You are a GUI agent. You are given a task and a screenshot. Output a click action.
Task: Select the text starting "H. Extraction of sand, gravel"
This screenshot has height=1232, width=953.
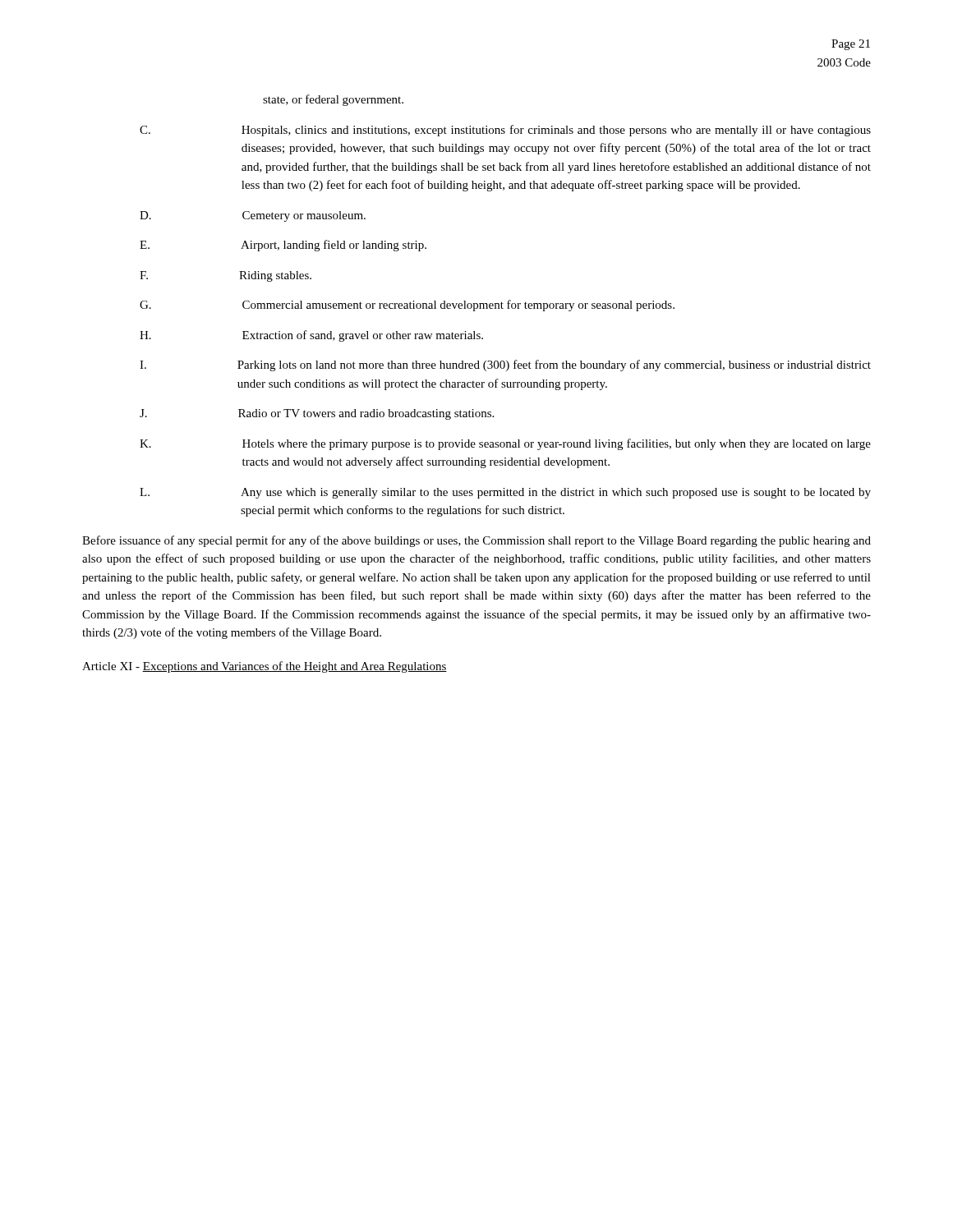(476, 335)
